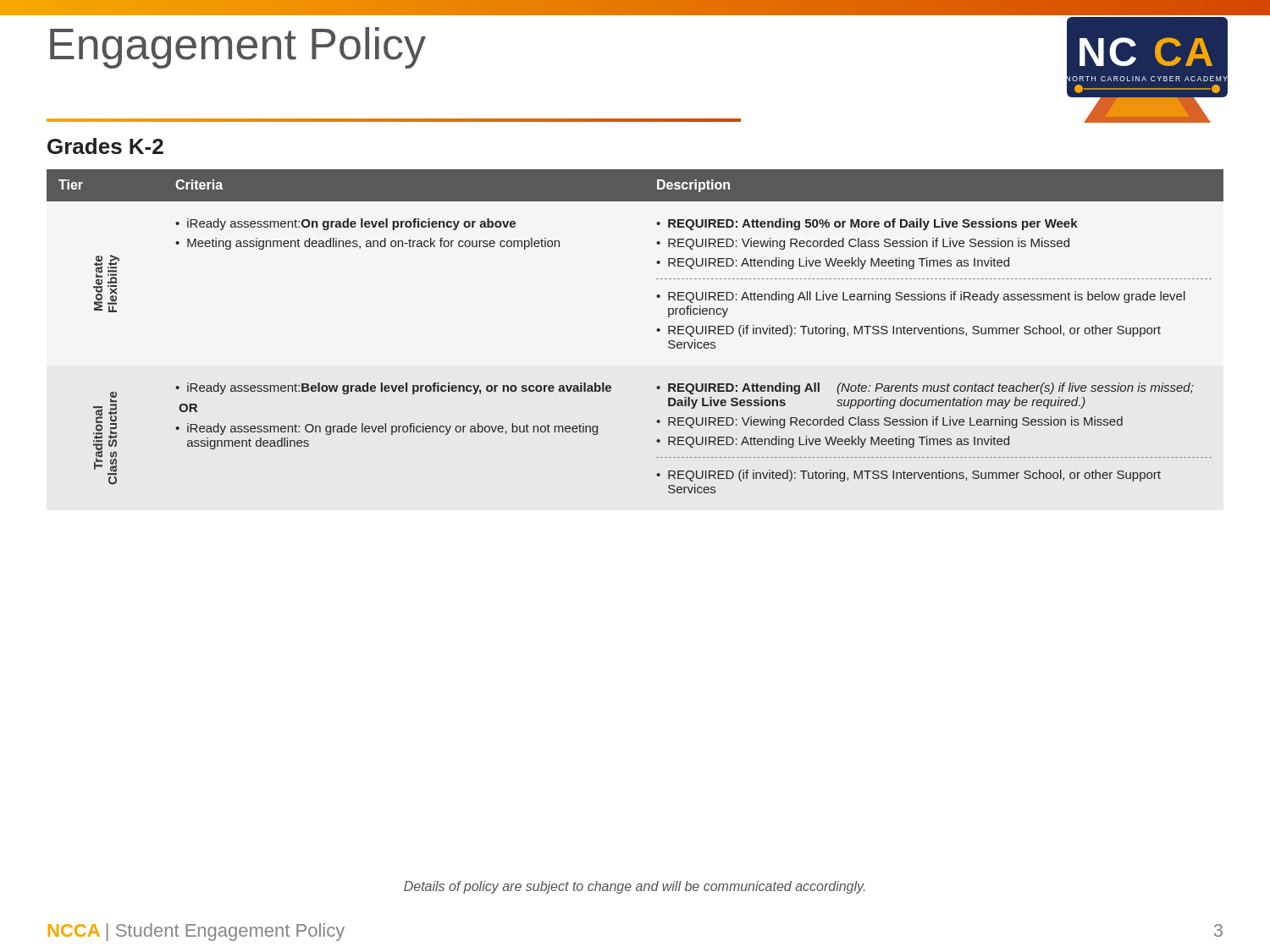Select the table that reads "Moderate Flexibility"
Screen dimensions: 952x1270
[x=635, y=340]
